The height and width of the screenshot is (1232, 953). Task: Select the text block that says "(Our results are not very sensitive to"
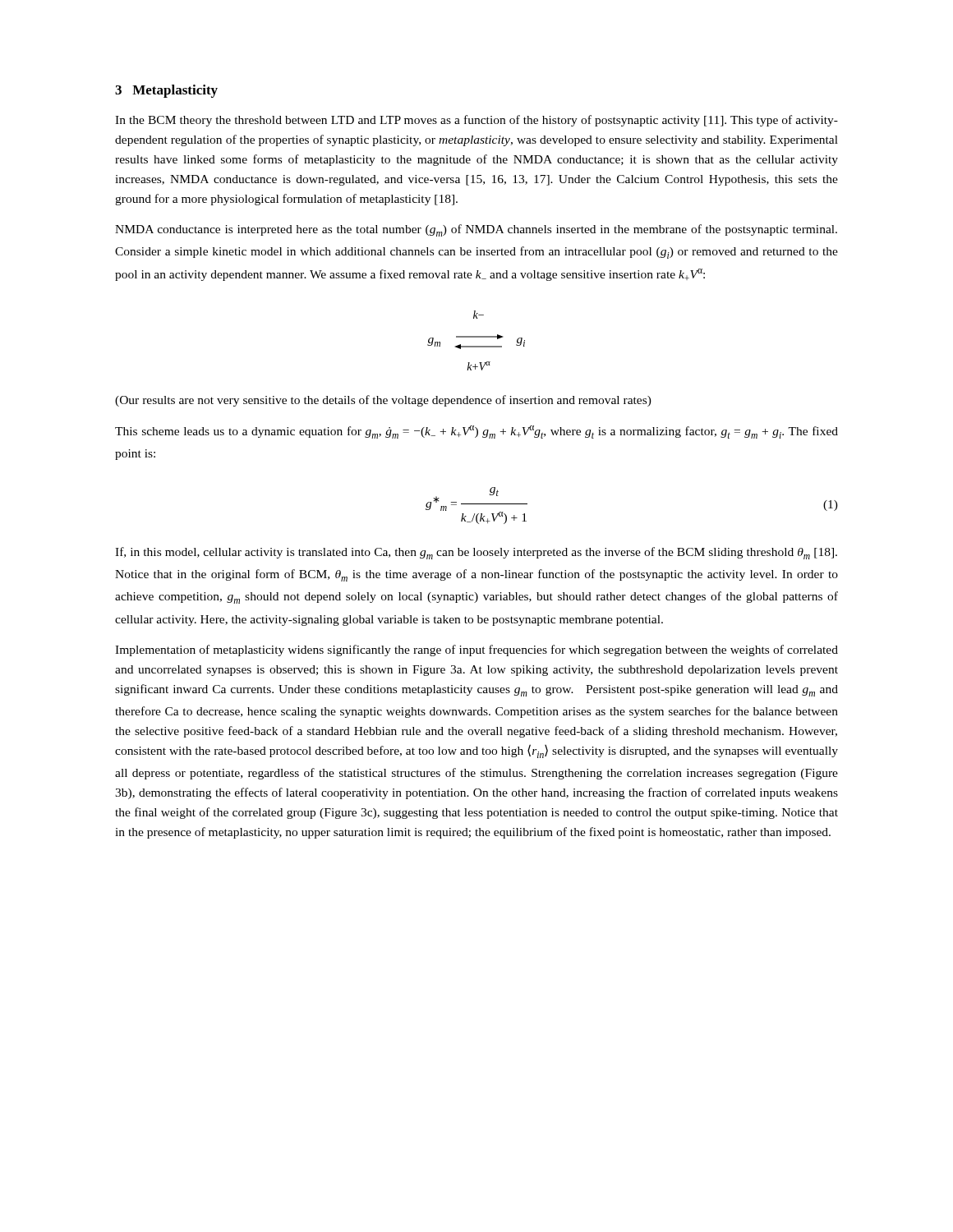(x=383, y=400)
